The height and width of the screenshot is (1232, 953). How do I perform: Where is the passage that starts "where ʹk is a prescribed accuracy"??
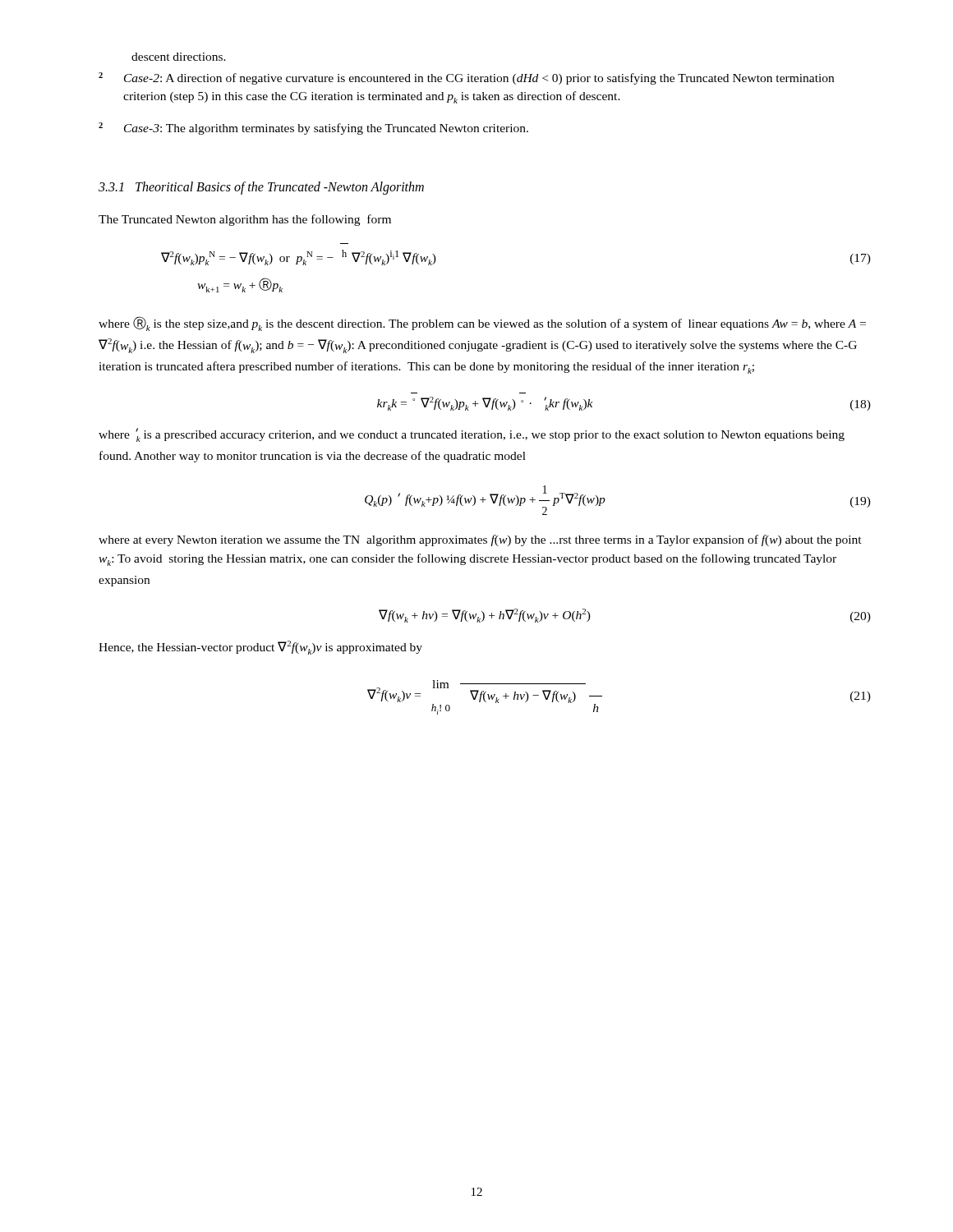(472, 445)
